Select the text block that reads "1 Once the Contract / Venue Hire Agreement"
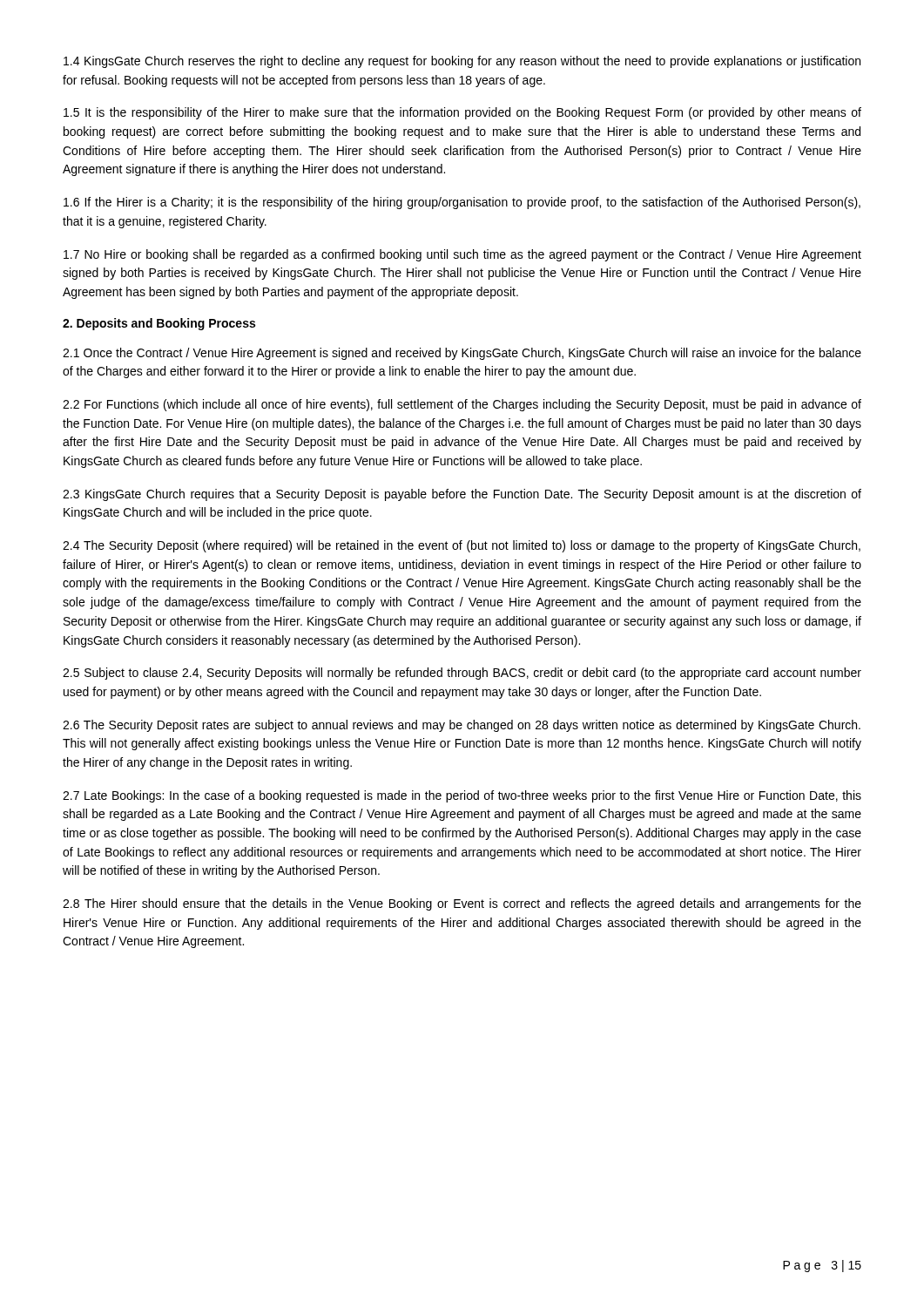This screenshot has width=924, height=1307. pyautogui.click(x=462, y=362)
